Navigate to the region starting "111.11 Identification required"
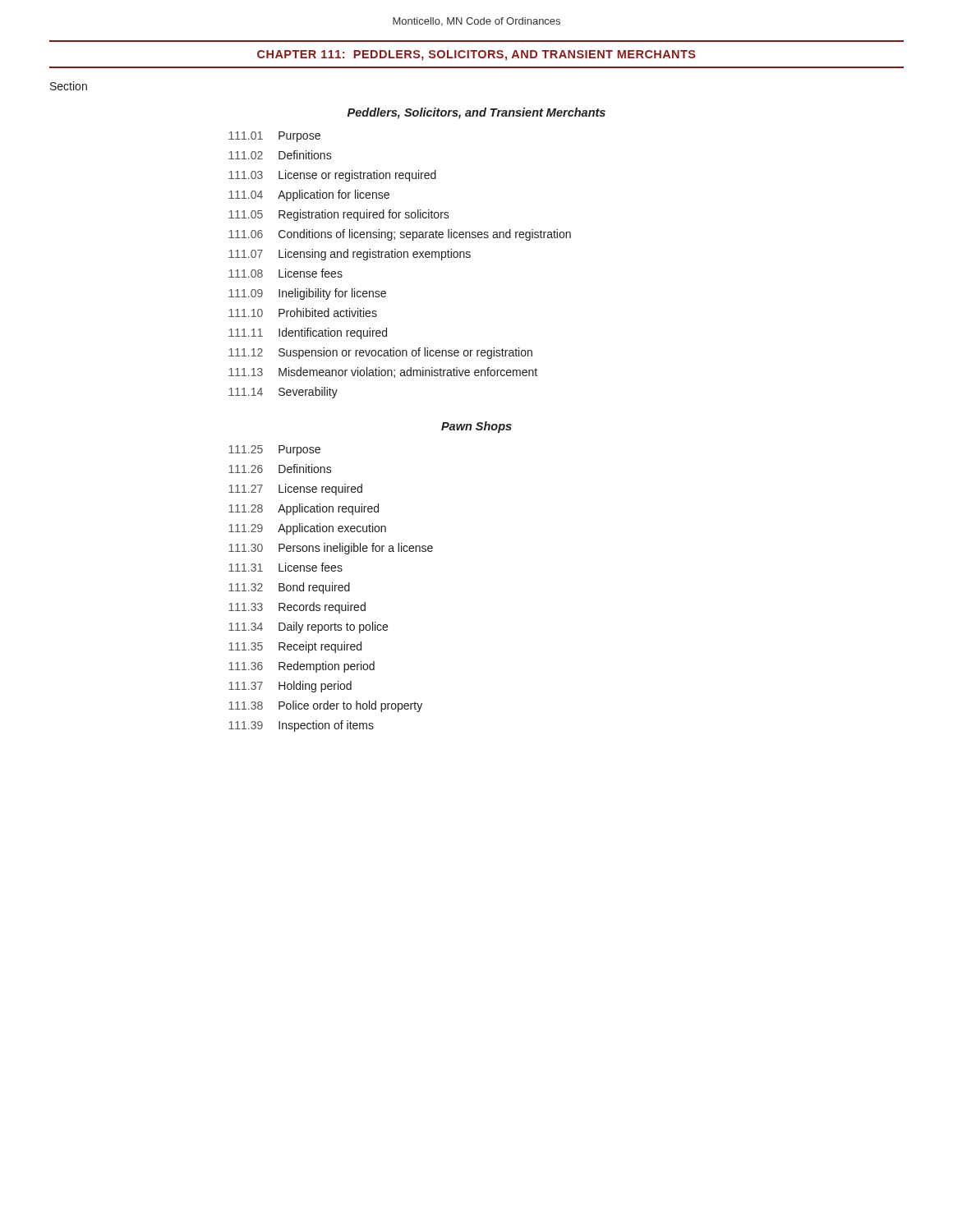This screenshot has width=953, height=1232. [308, 333]
